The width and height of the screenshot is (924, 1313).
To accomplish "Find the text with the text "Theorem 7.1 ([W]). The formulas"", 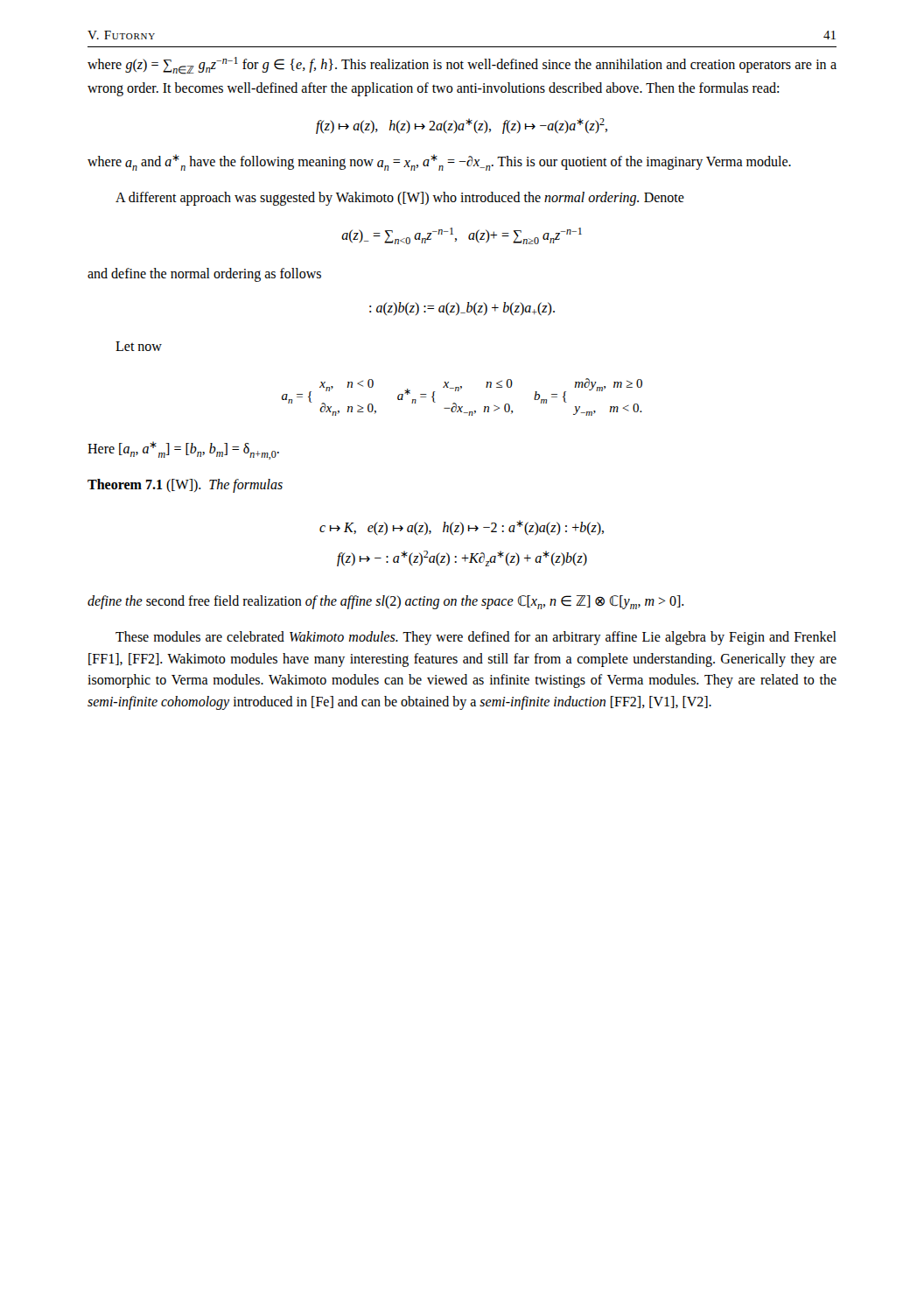I will (x=185, y=486).
